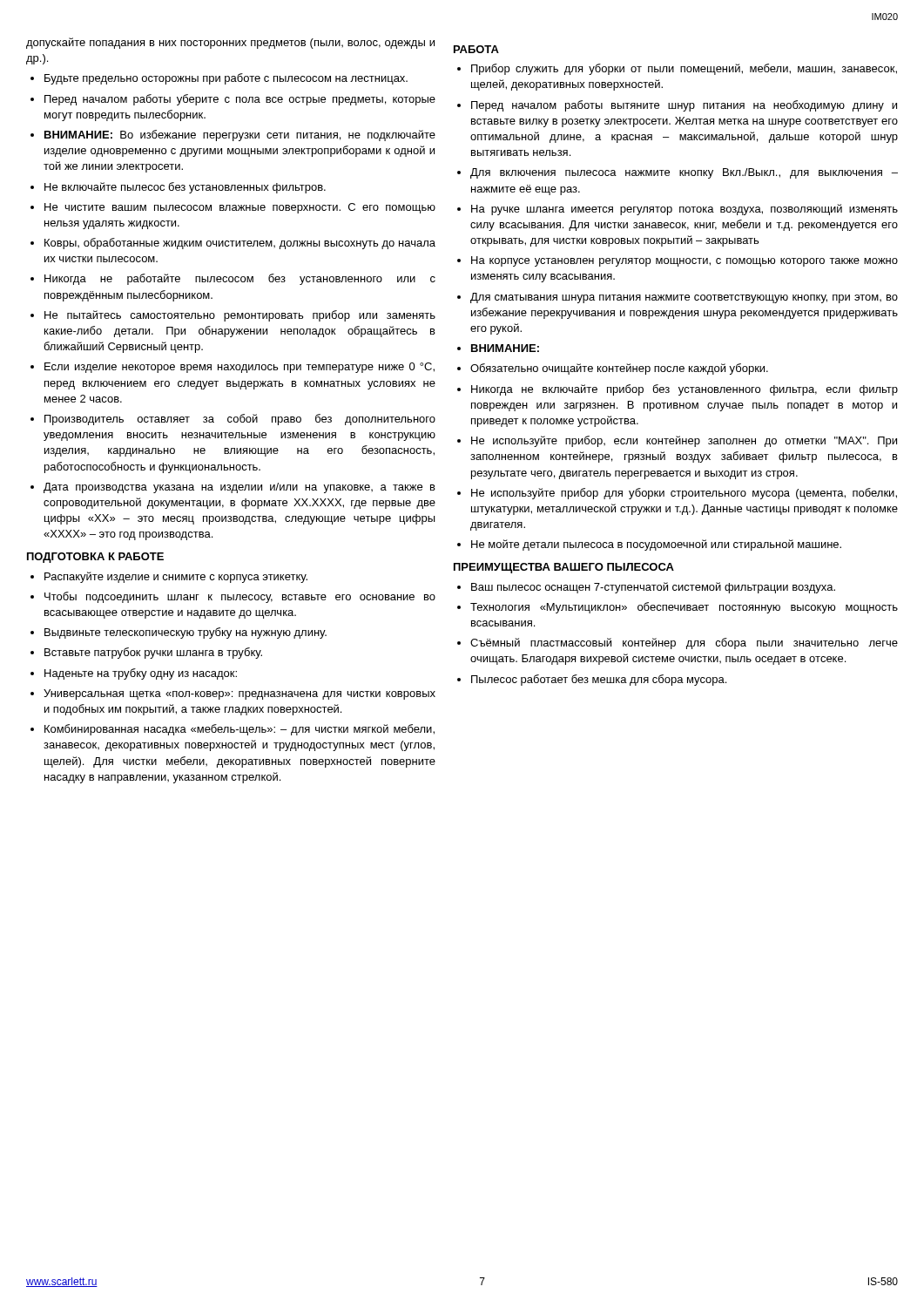Select the text block starting "ВНИМАНИЕ: Во избежание перегрузки сети"
Viewport: 924px width, 1307px height.
pyautogui.click(x=240, y=150)
